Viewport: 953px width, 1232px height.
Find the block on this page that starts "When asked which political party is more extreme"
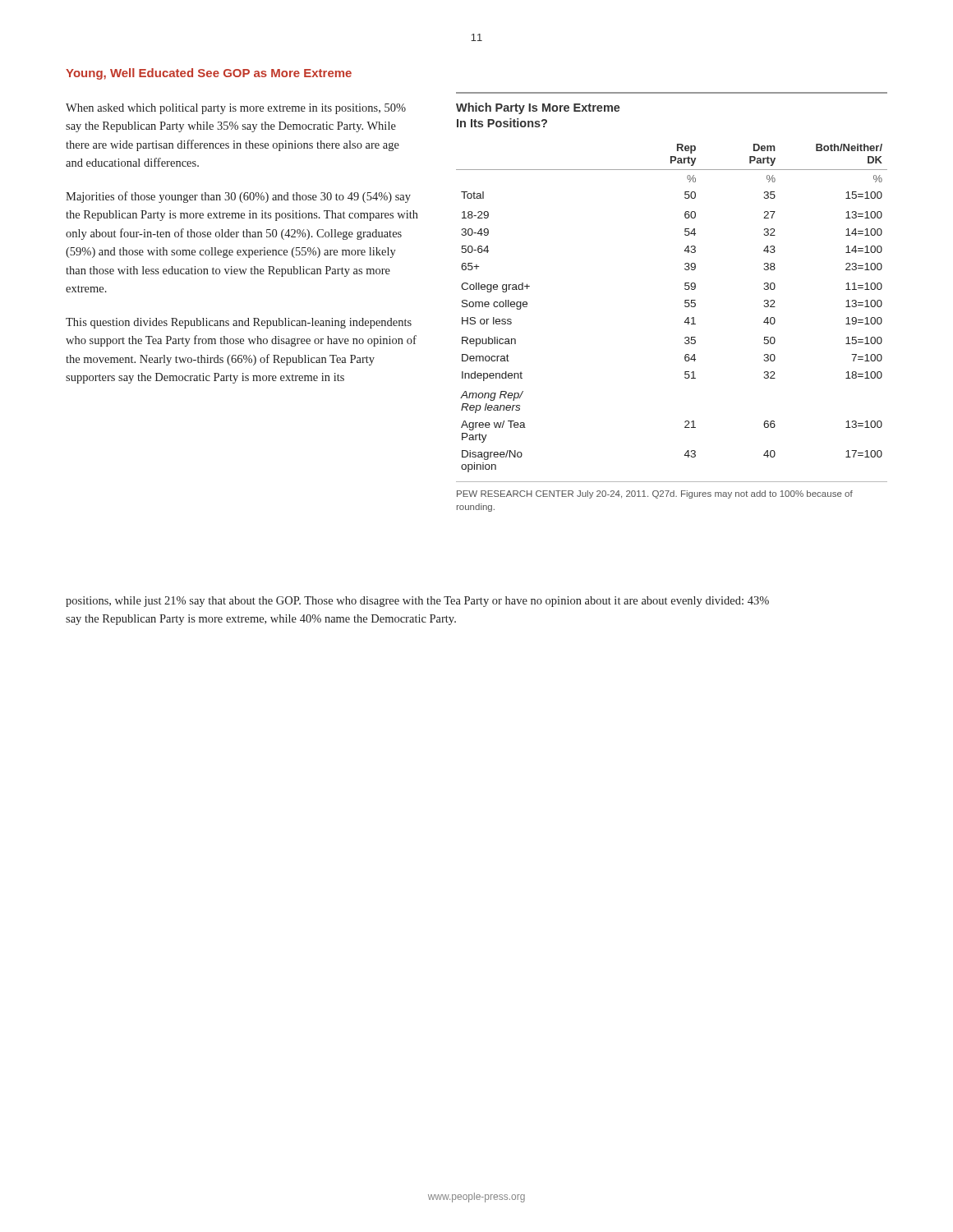[242, 243]
